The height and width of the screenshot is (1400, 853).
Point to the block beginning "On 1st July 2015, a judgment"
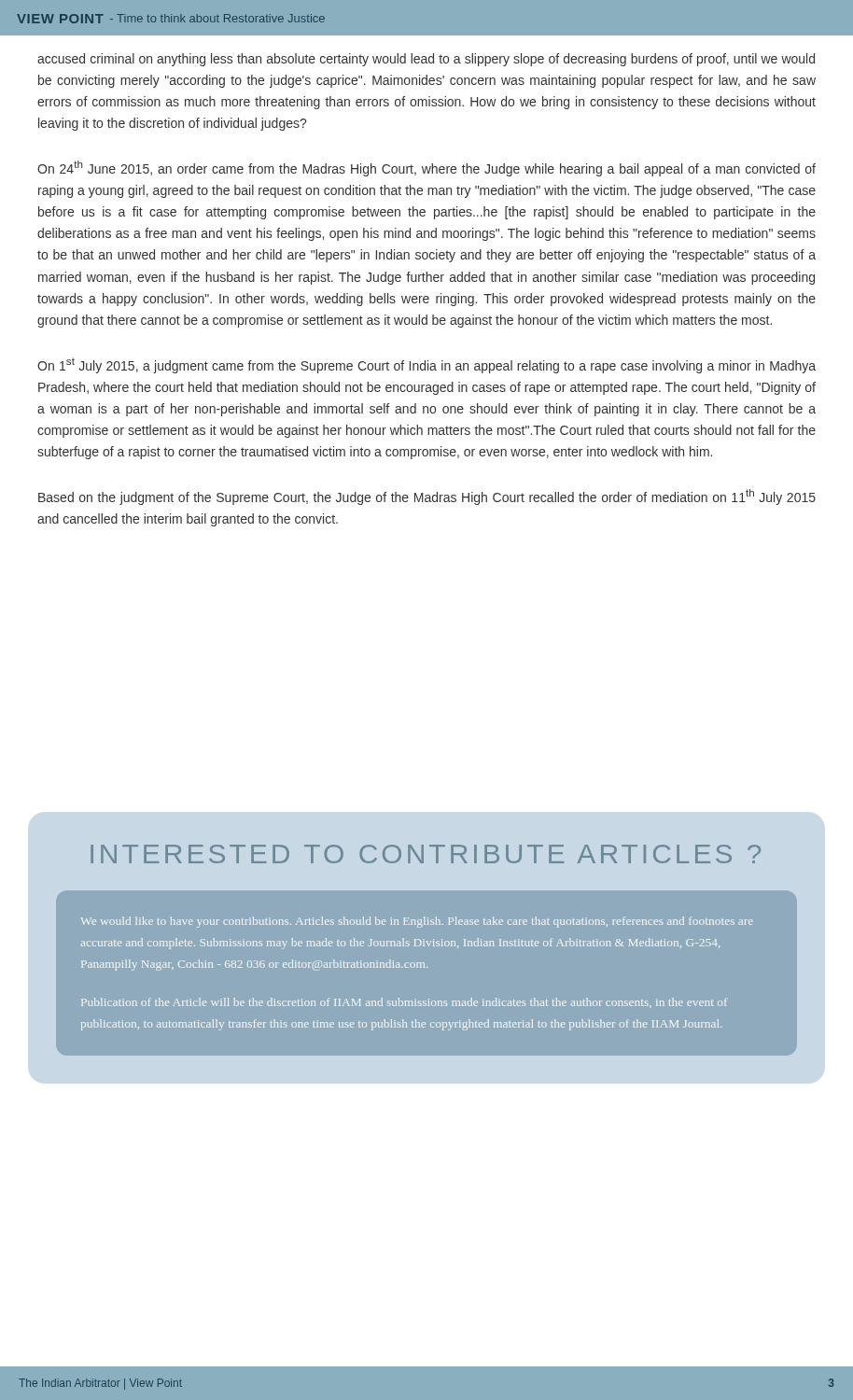tap(426, 407)
